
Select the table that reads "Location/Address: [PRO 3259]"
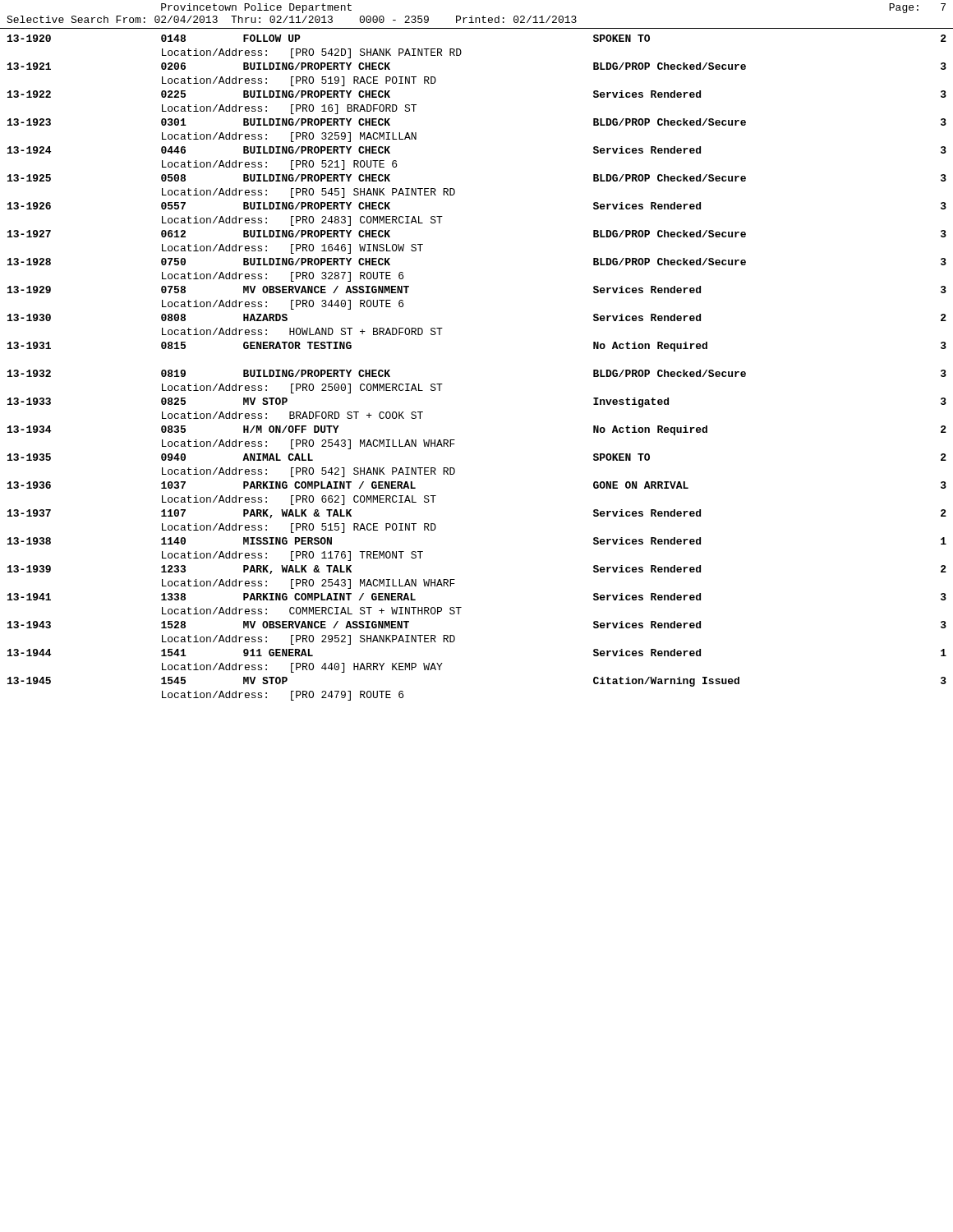[476, 365]
